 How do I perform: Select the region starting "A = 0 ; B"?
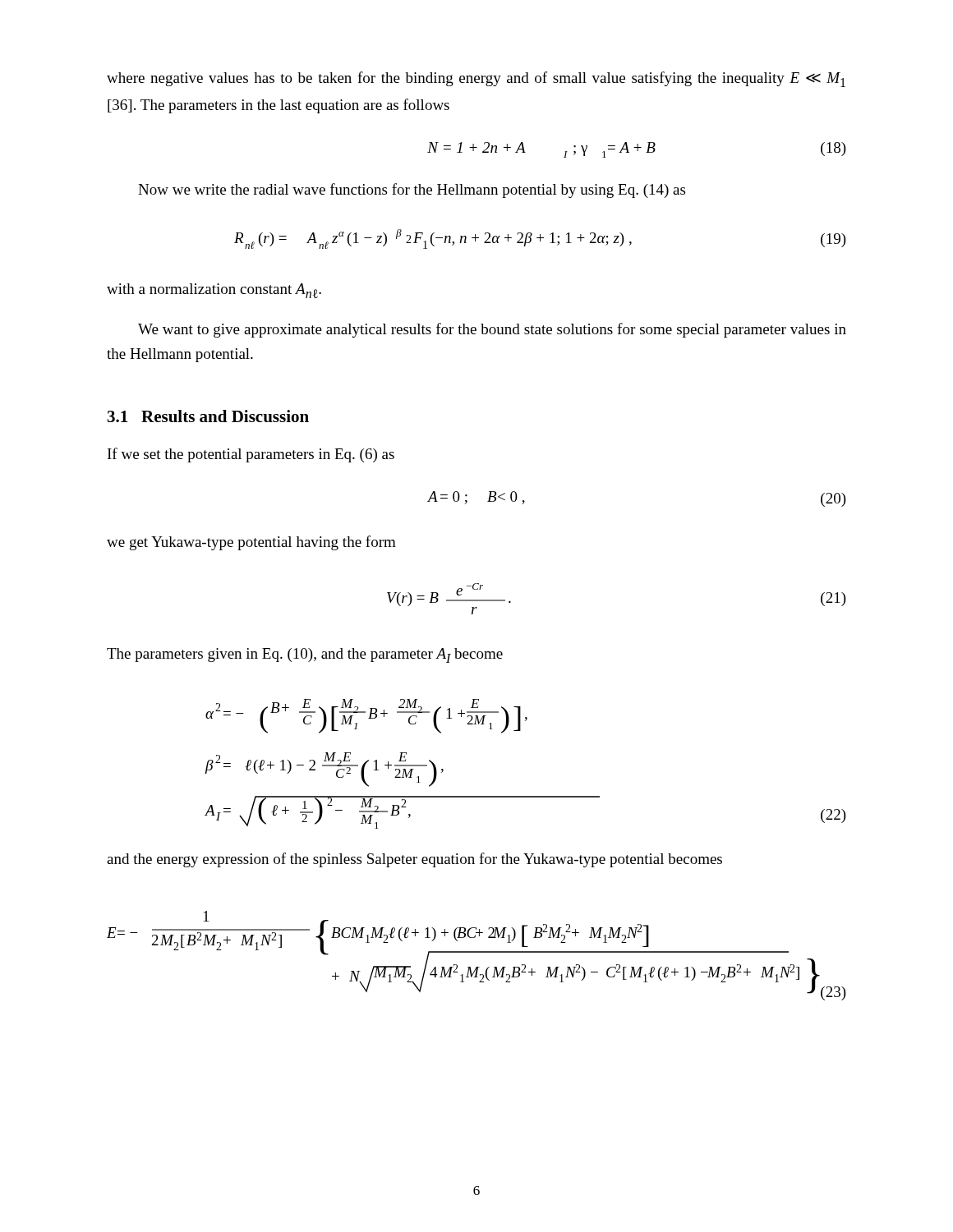click(458, 499)
